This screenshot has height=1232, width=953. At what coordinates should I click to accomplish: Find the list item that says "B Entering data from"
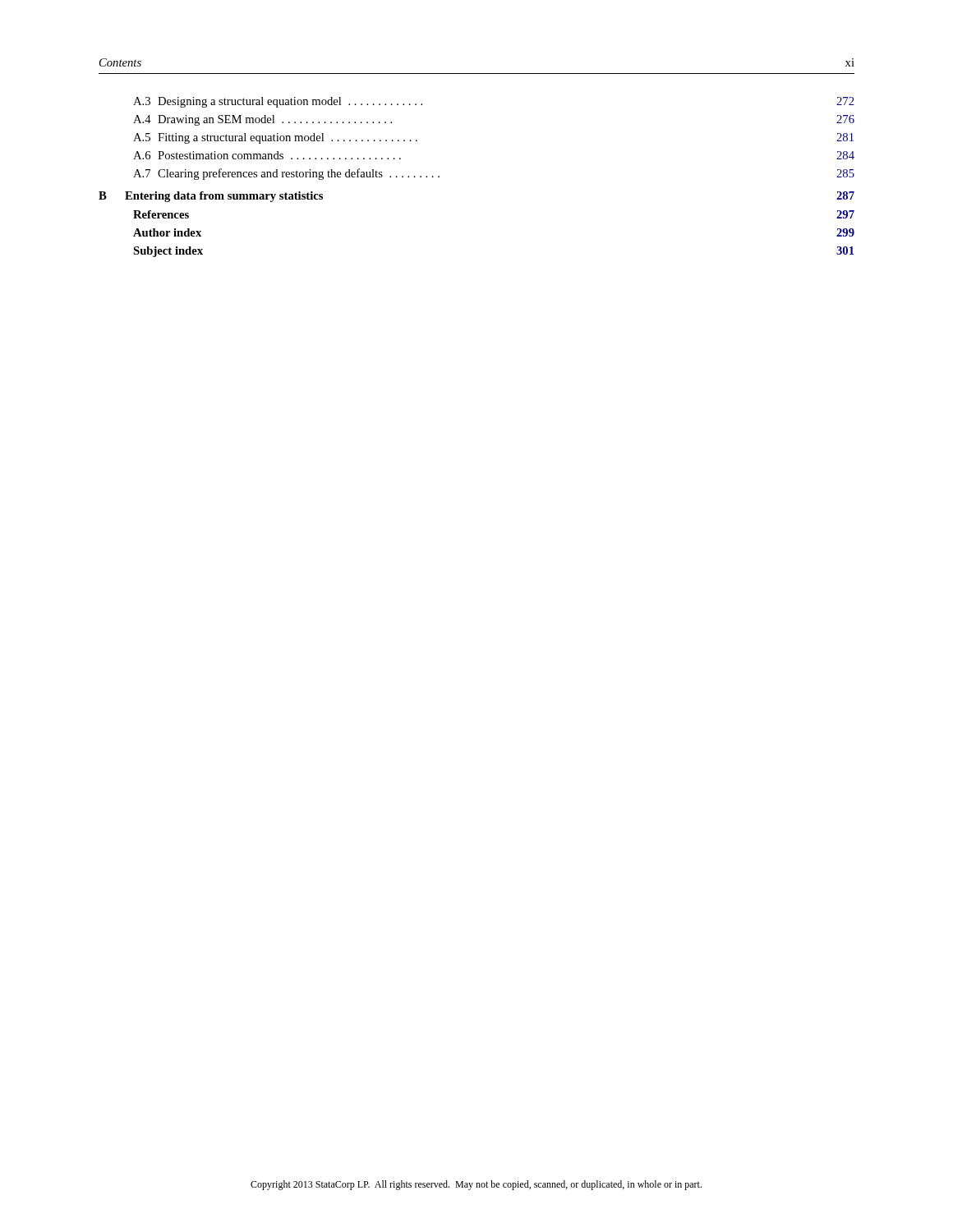(230, 197)
